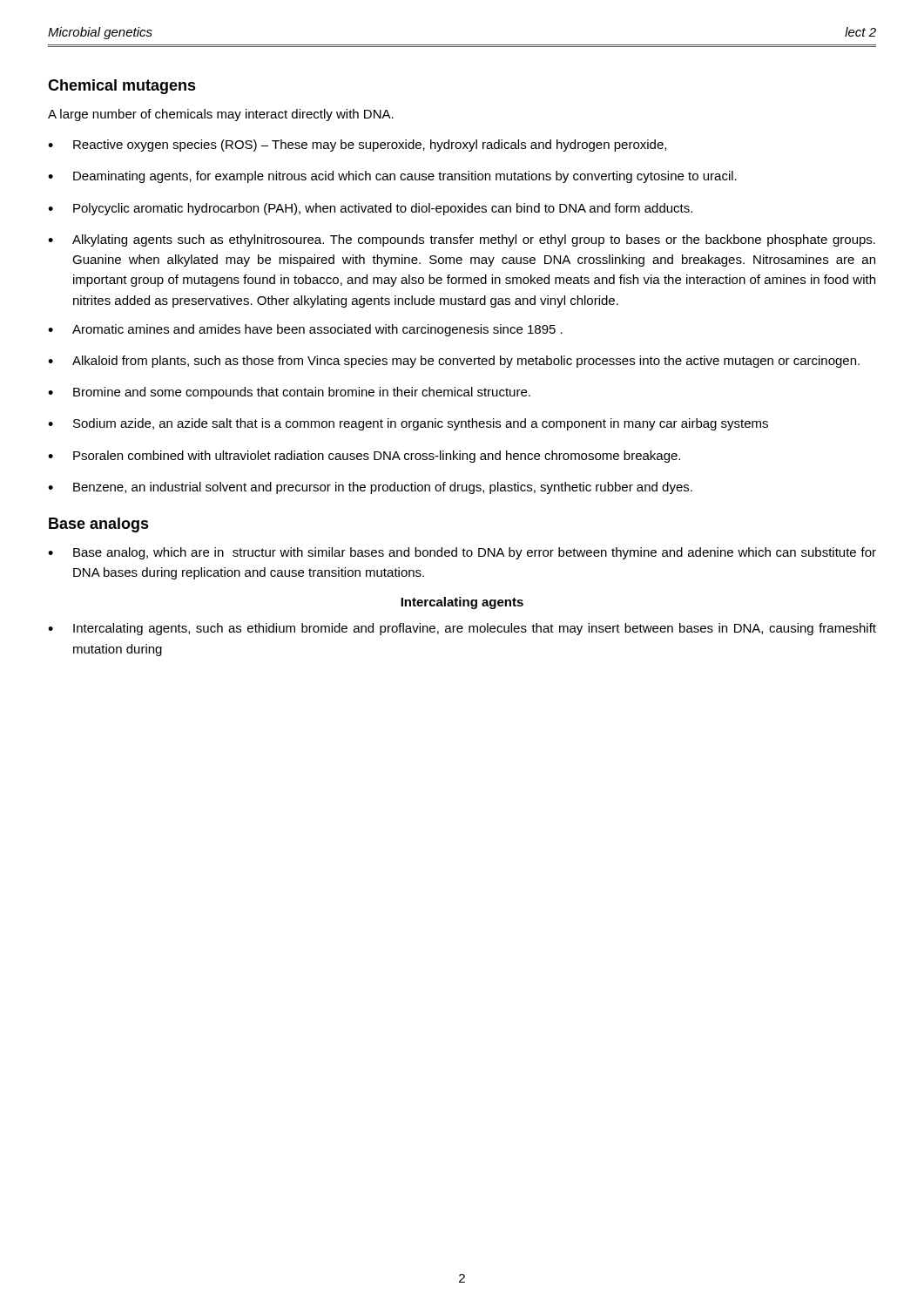Where is the passage that starts "• Base analog, which are"?
This screenshot has height=1307, width=924.
(462, 562)
